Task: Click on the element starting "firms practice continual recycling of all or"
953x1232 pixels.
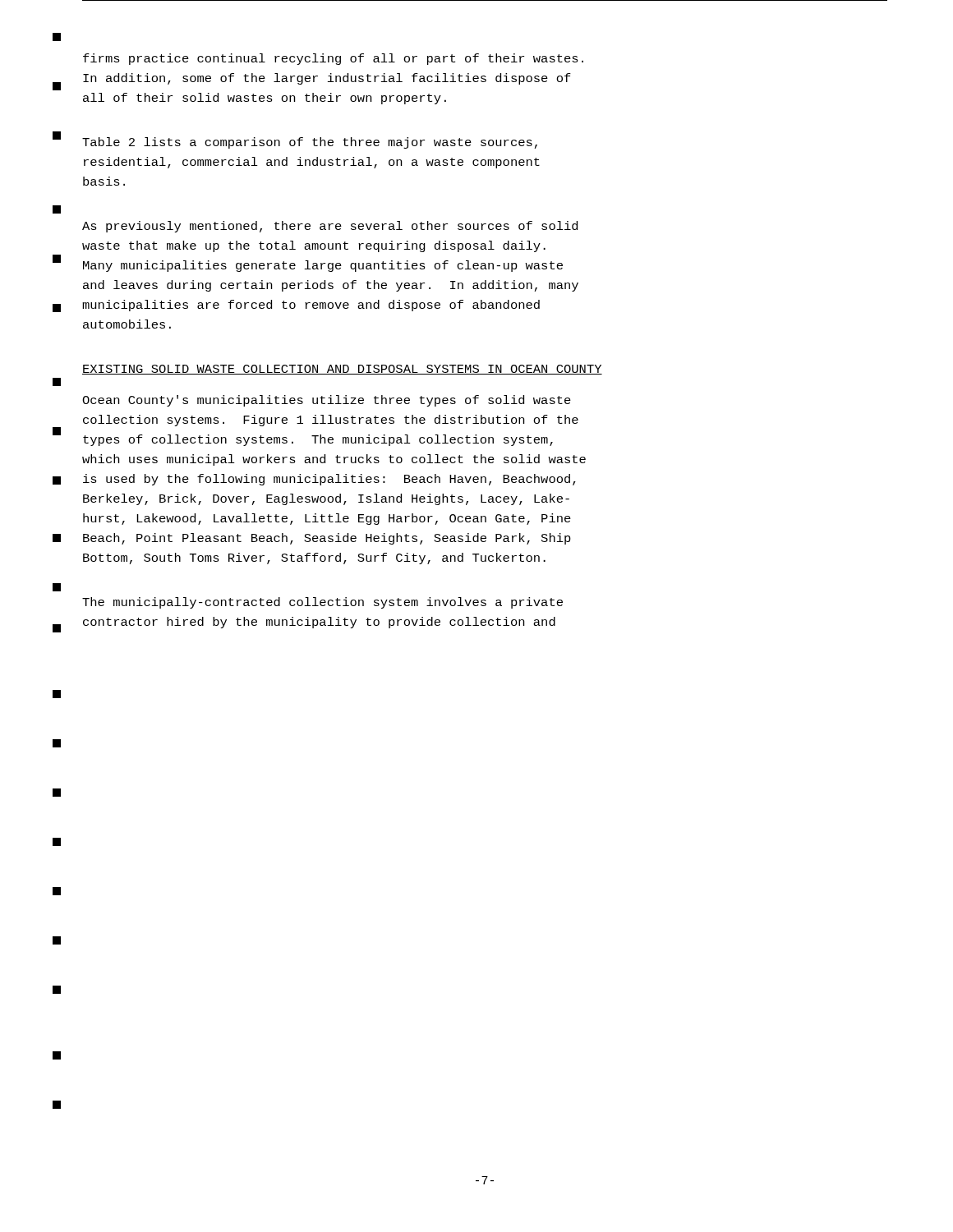Action: tap(334, 79)
